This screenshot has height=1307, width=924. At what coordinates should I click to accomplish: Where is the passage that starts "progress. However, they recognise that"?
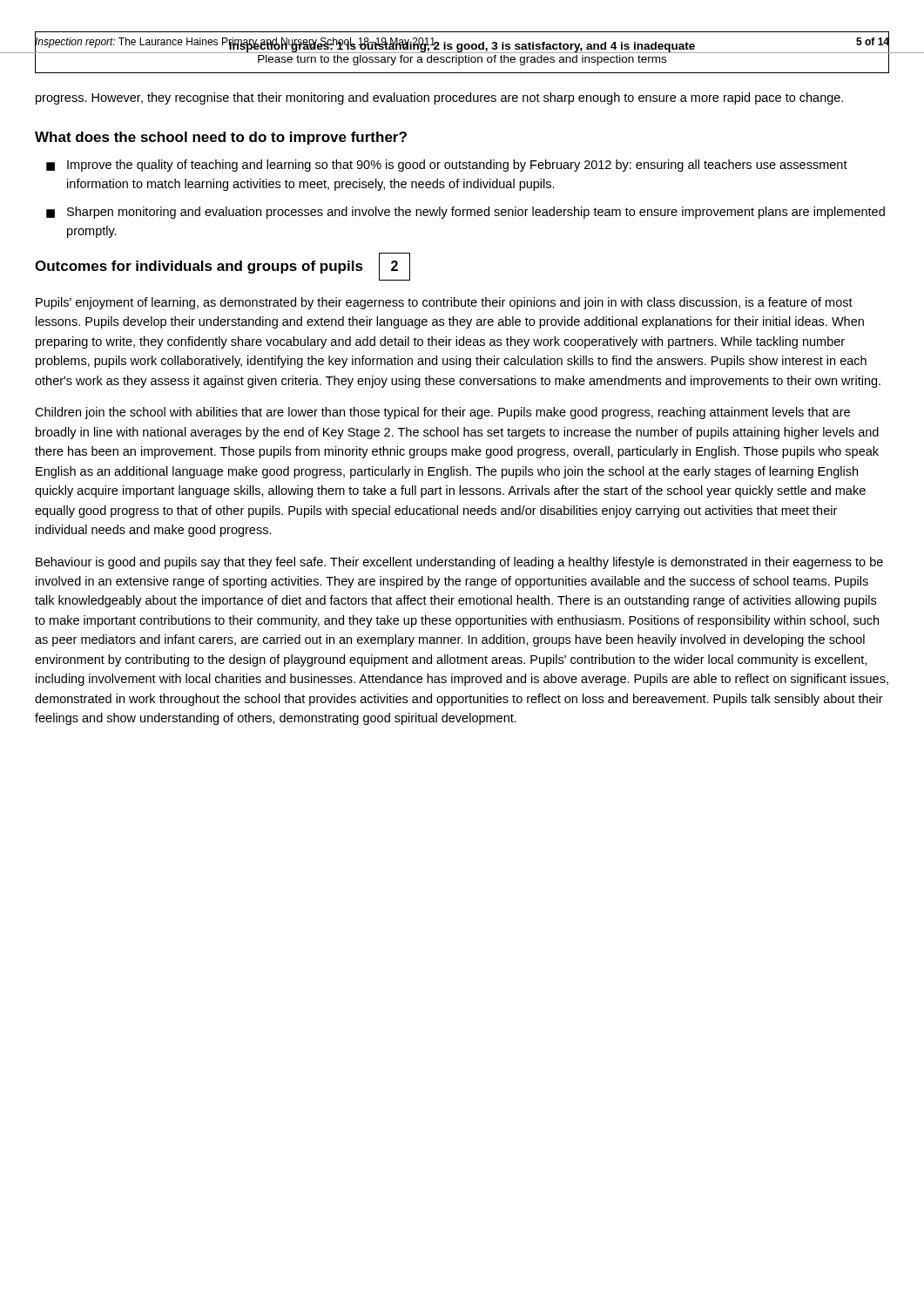tap(440, 98)
